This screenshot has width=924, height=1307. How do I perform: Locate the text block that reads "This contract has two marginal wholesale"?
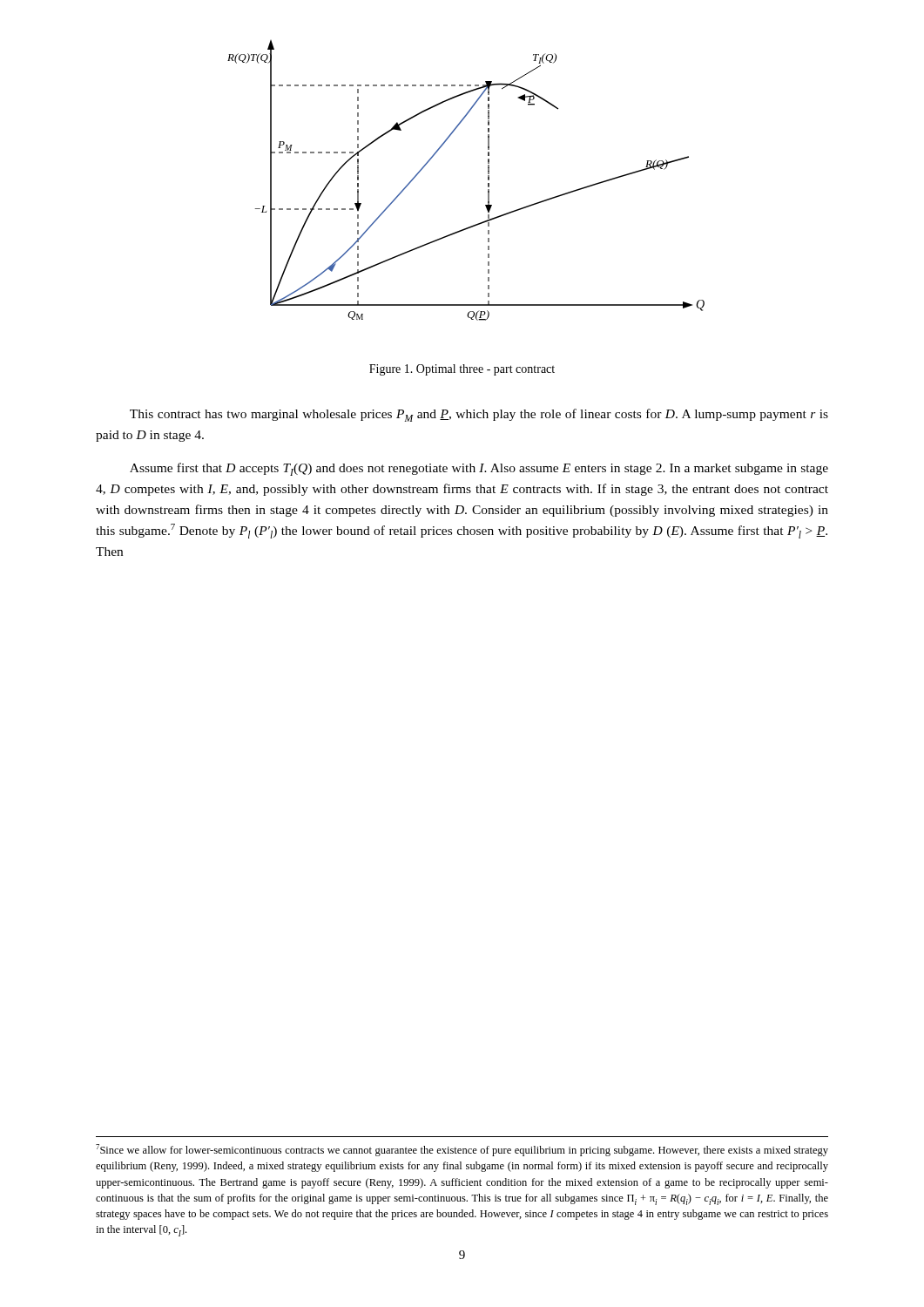point(462,424)
